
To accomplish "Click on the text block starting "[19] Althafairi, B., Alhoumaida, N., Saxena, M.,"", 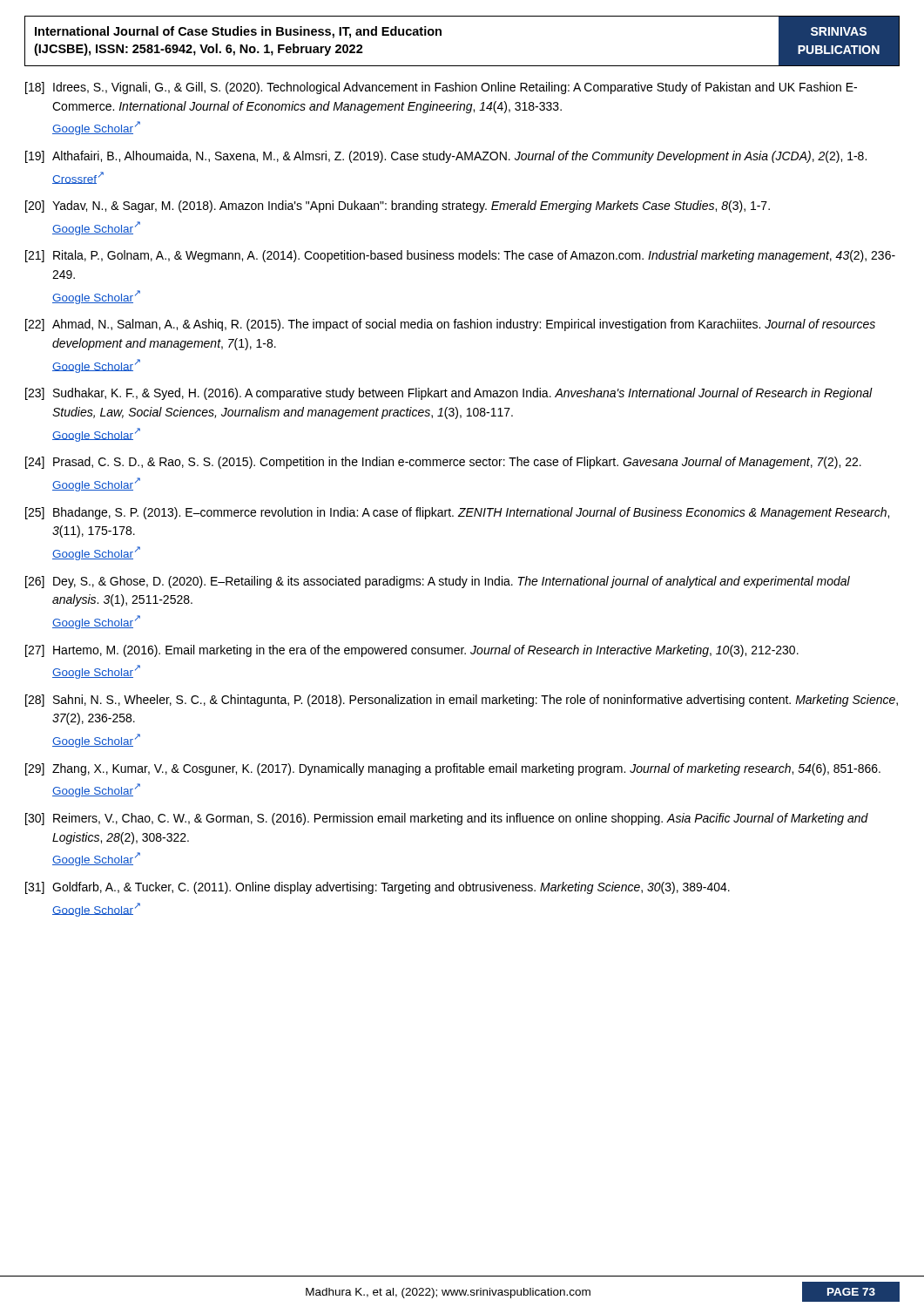I will coord(462,168).
